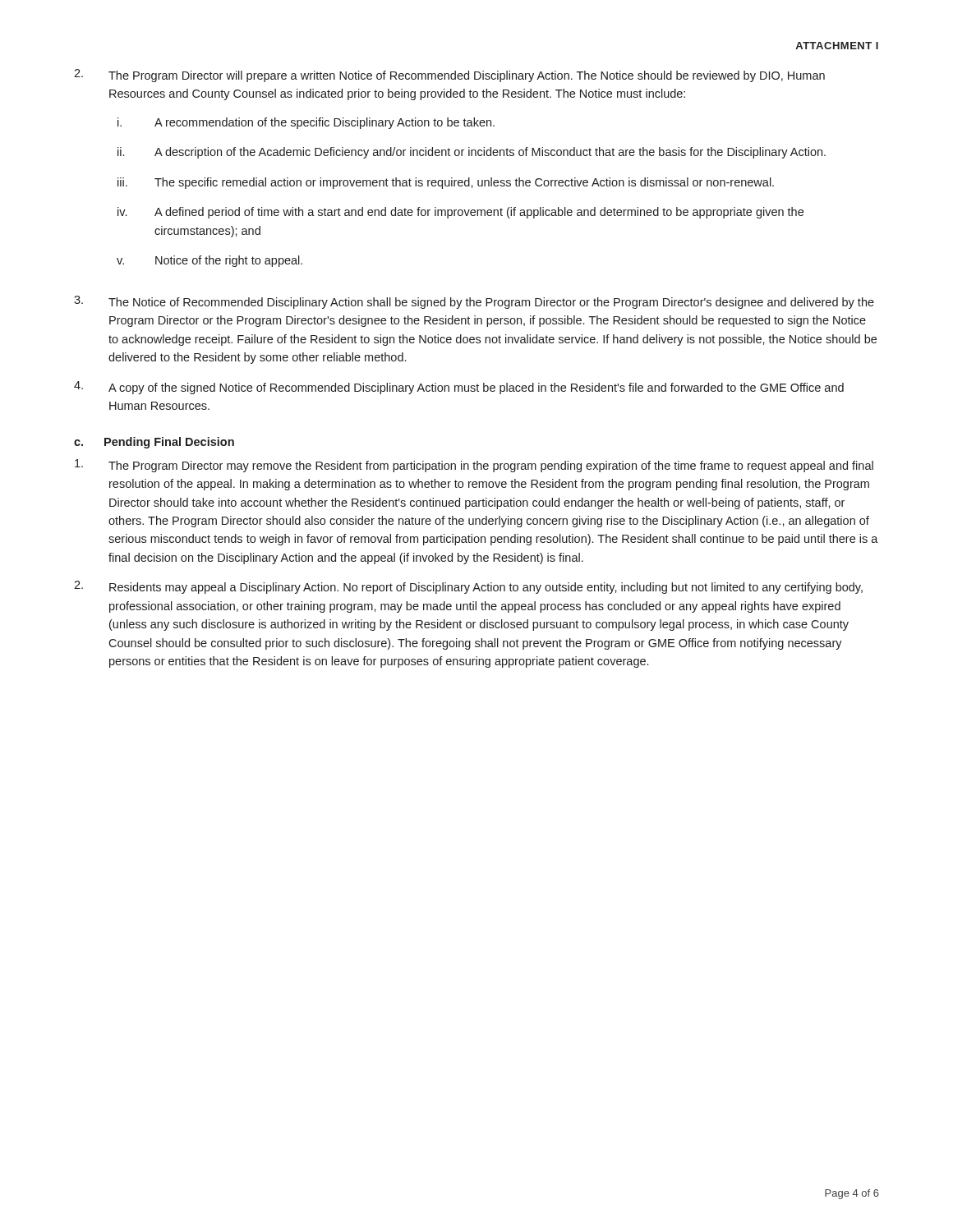953x1232 pixels.
Task: Find the list item that says "The Program Director may remove the"
Action: pos(476,512)
